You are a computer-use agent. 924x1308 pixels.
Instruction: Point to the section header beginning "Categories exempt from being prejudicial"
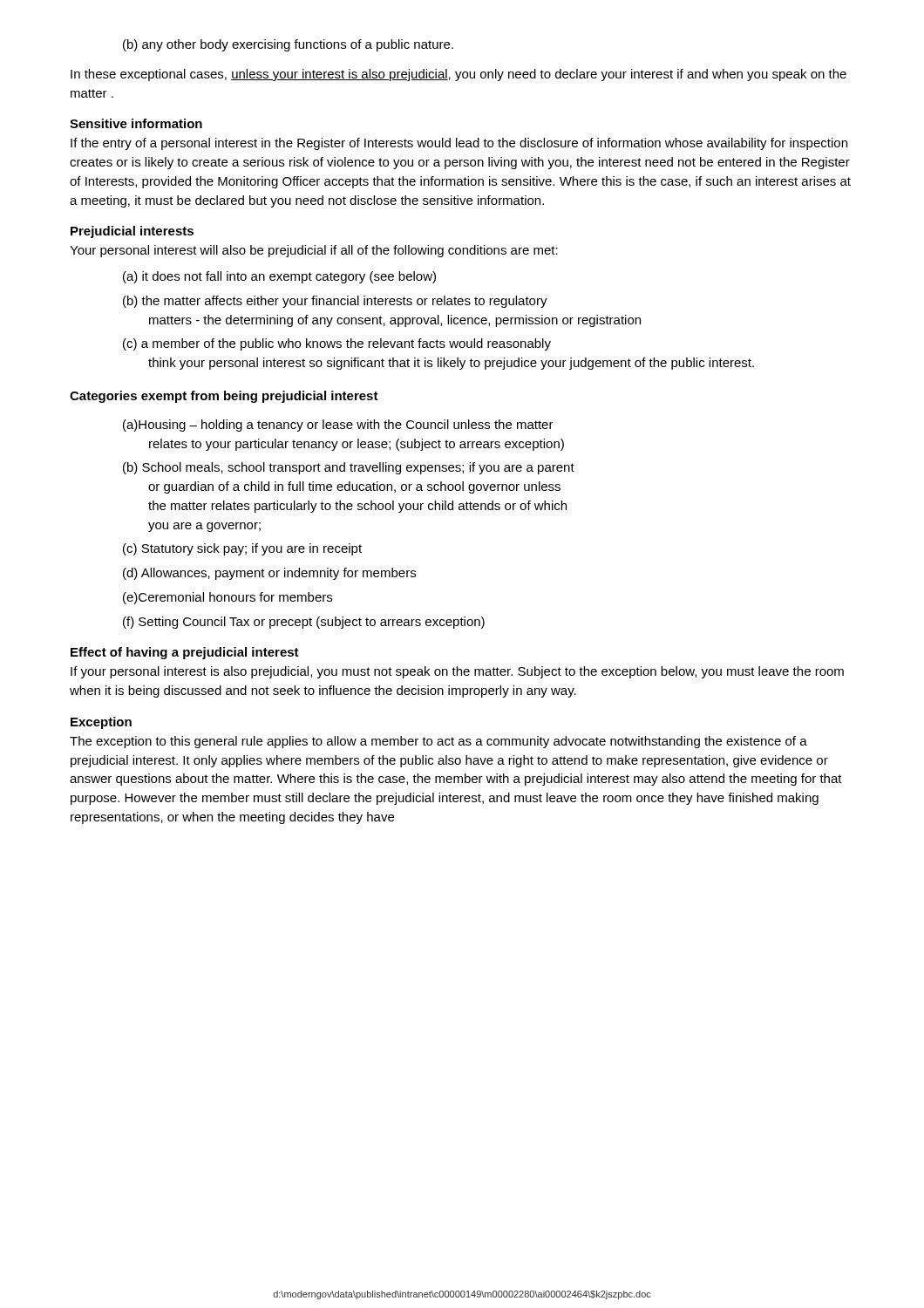point(224,395)
